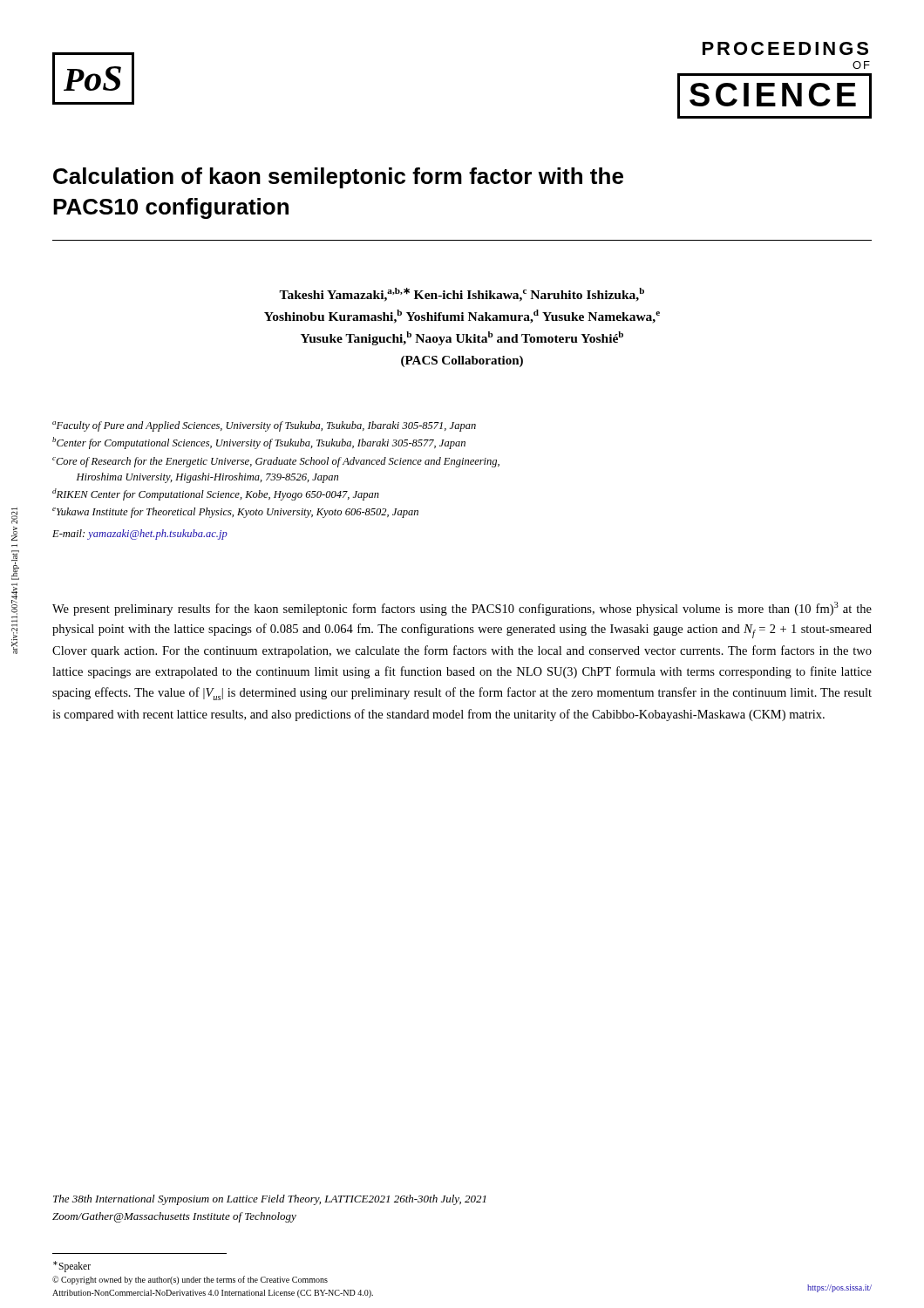Locate the text that says "E-mail: yamazaki@het.ph.tsukuba.ac.jp"
The image size is (924, 1308).
pos(140,533)
